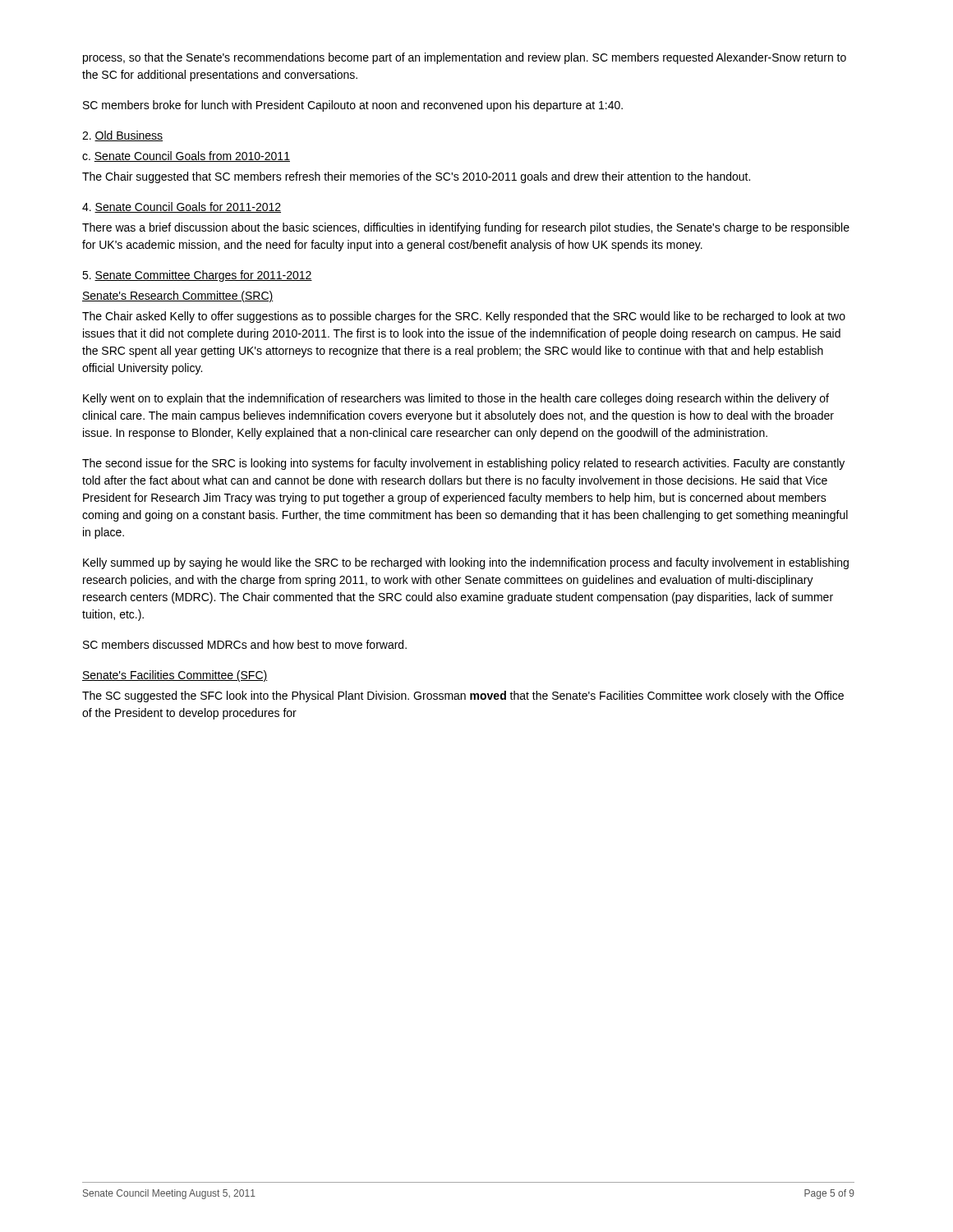Screen dimensions: 1232x953
Task: Where does it say "2. Old Business"?
Action: coord(122,136)
